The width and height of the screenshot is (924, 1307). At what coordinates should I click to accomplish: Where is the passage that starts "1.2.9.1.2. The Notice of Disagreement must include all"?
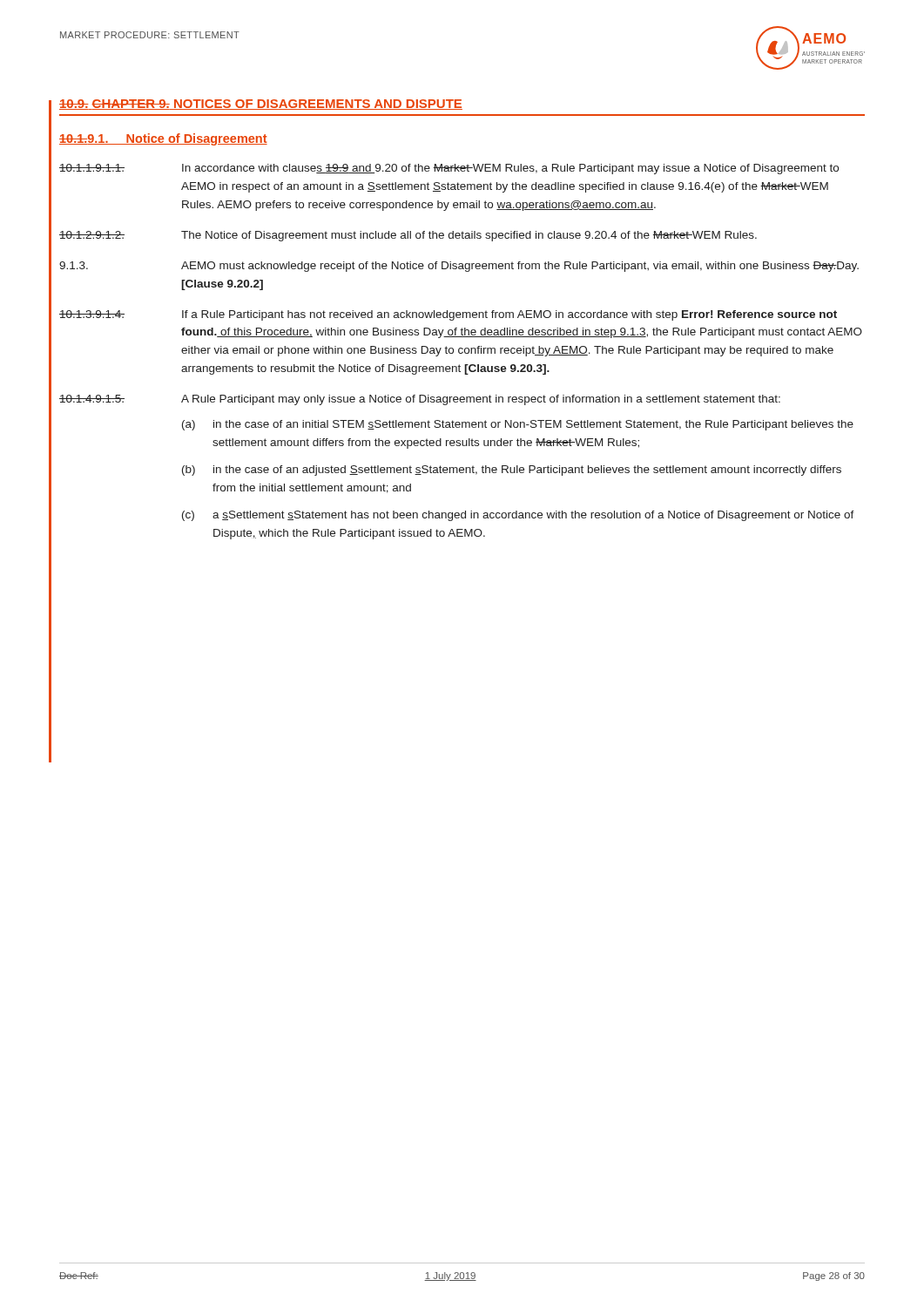click(462, 235)
